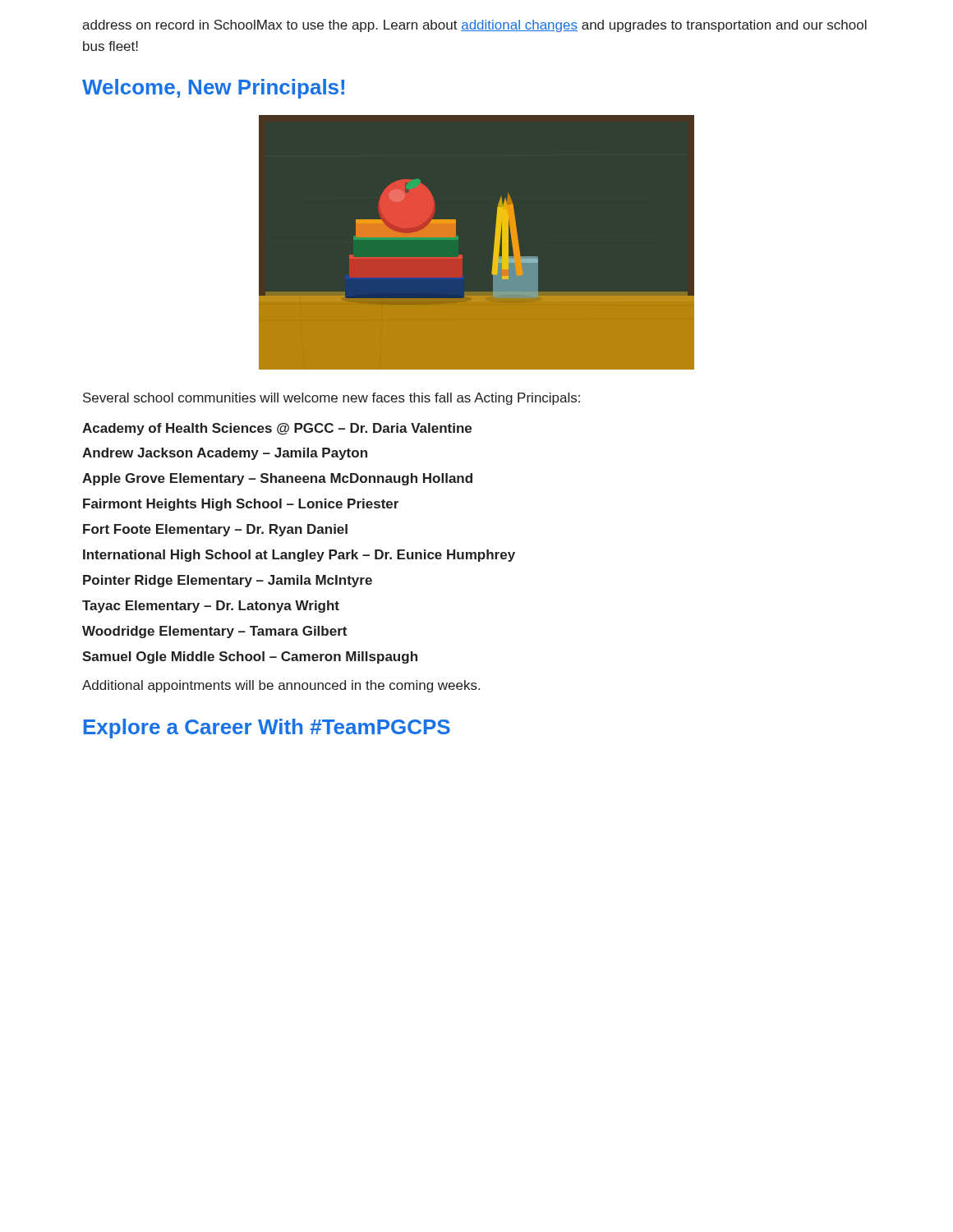Image resolution: width=953 pixels, height=1232 pixels.
Task: Find the block on this page that starts "Fort Foote Elementary"
Action: [x=215, y=529]
